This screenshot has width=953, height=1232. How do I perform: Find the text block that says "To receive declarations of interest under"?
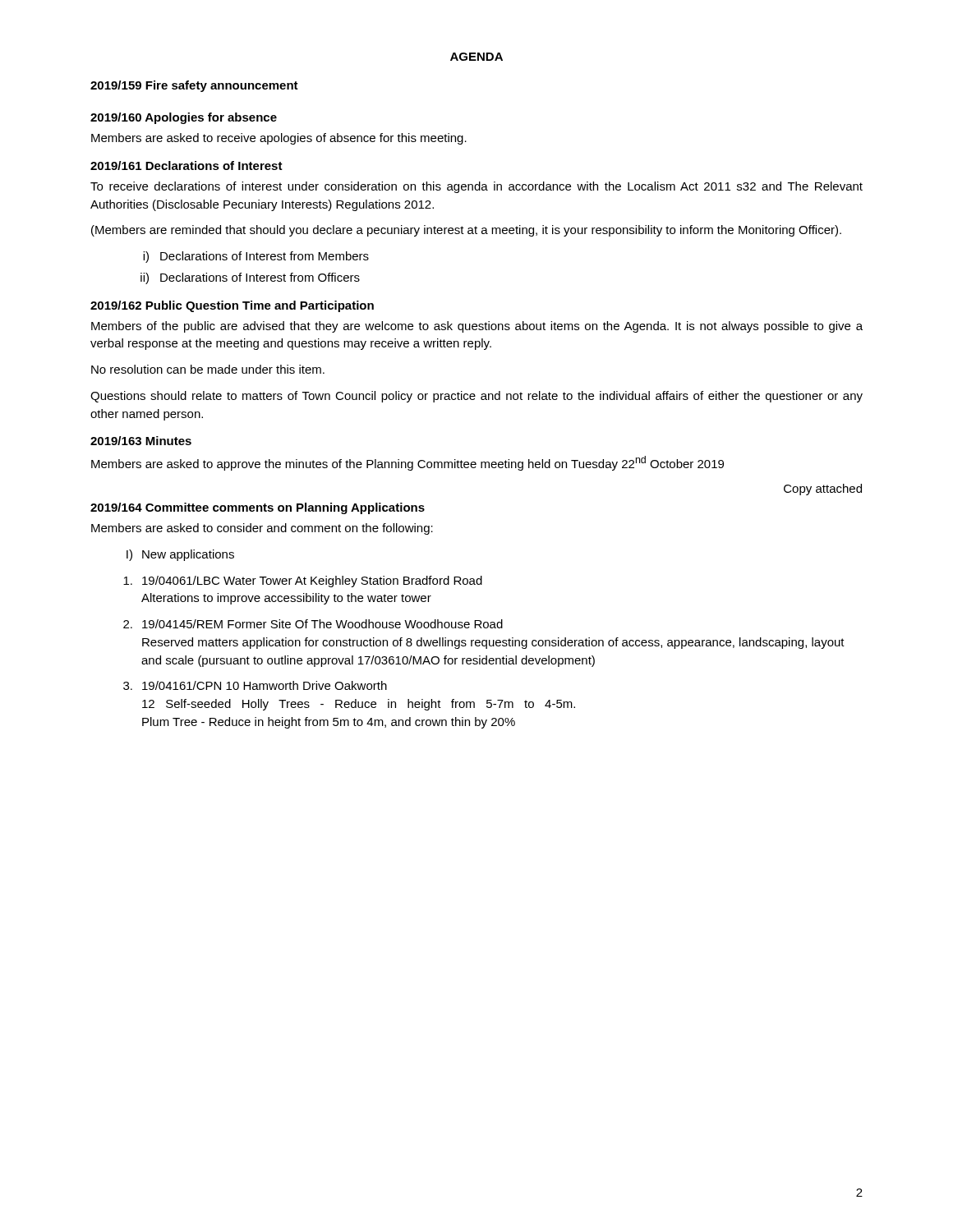tap(476, 195)
